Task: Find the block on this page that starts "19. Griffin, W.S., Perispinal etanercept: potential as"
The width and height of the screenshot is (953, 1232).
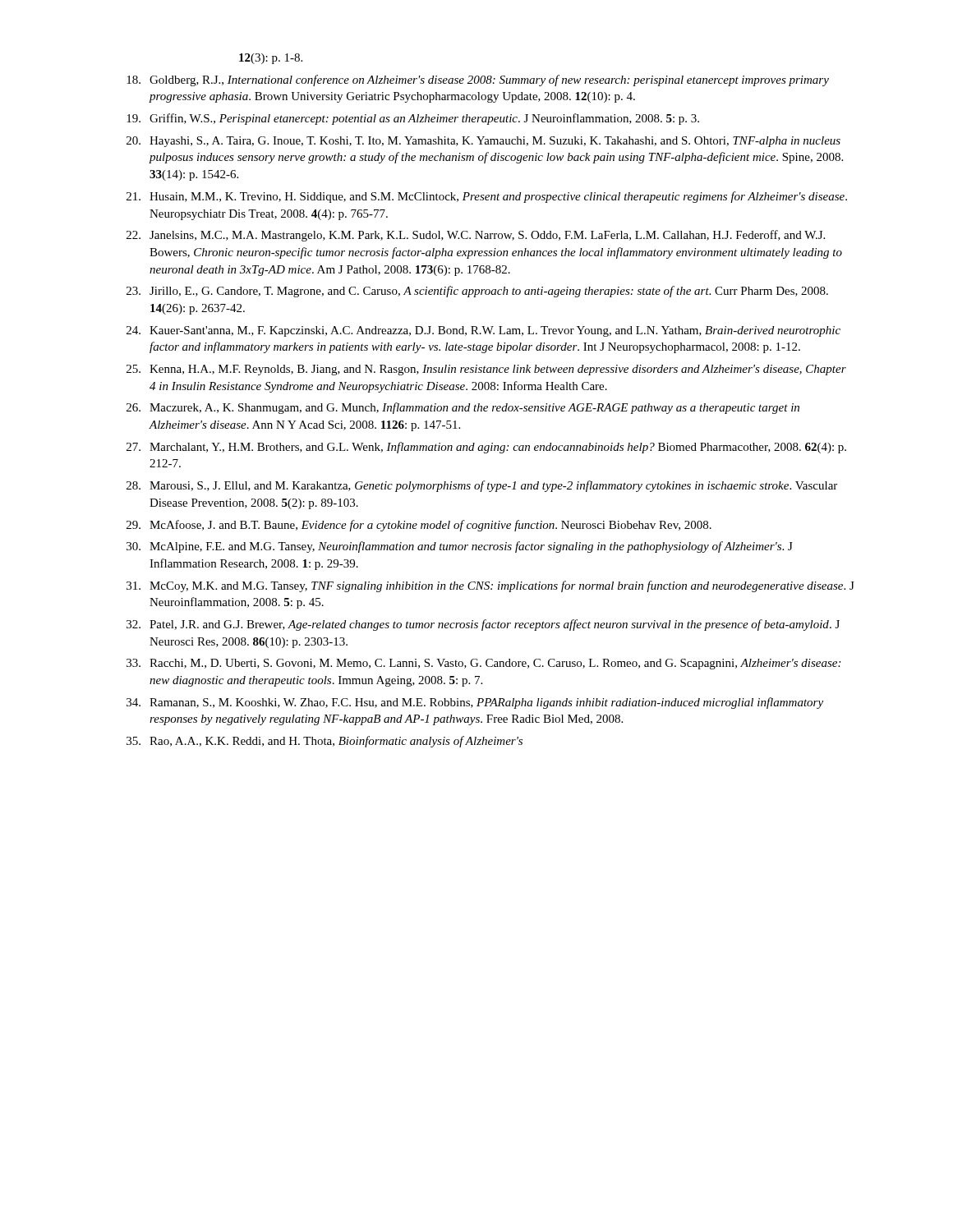Action: 476,119
